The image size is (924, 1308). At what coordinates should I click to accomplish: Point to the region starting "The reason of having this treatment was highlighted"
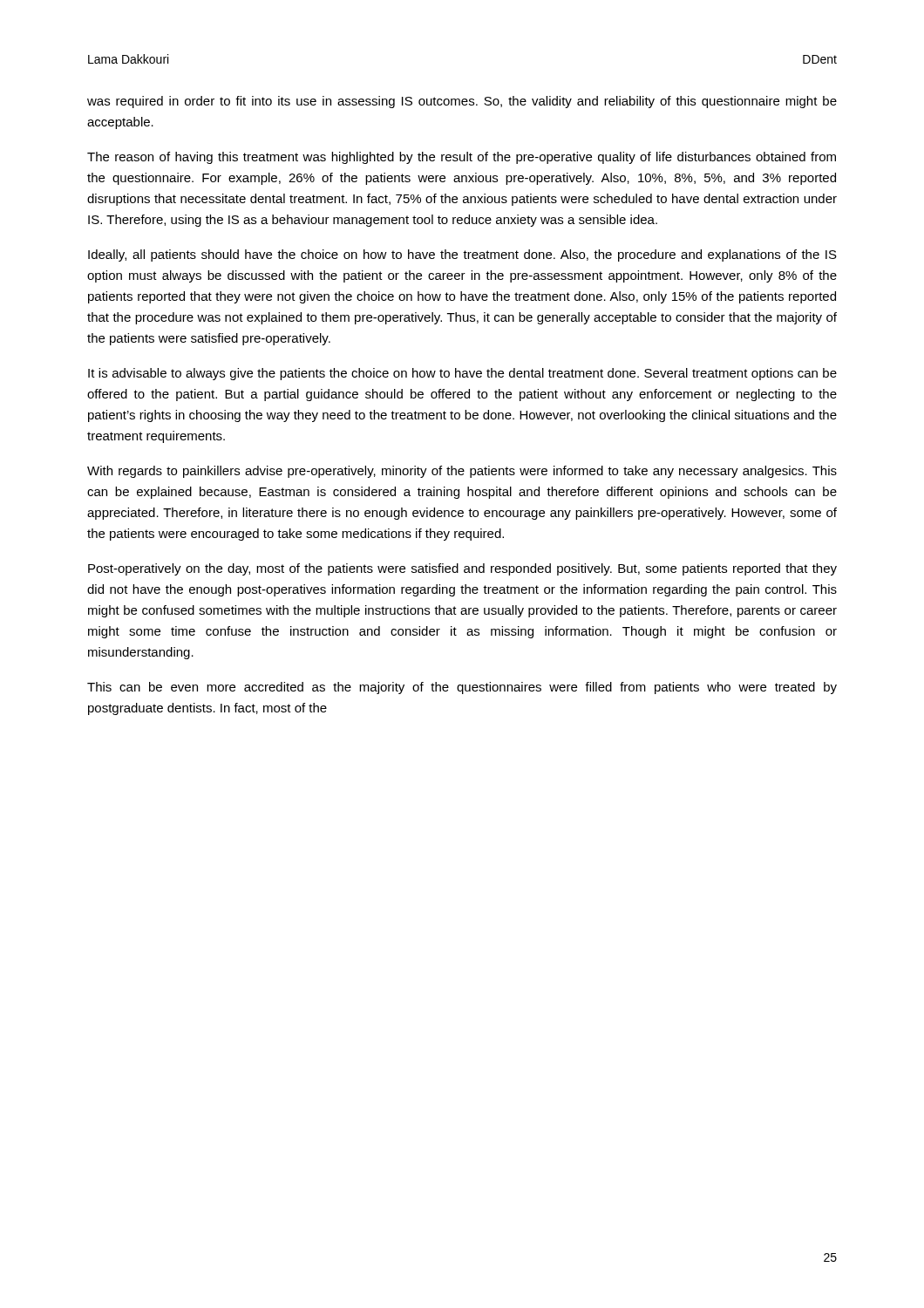coord(462,188)
